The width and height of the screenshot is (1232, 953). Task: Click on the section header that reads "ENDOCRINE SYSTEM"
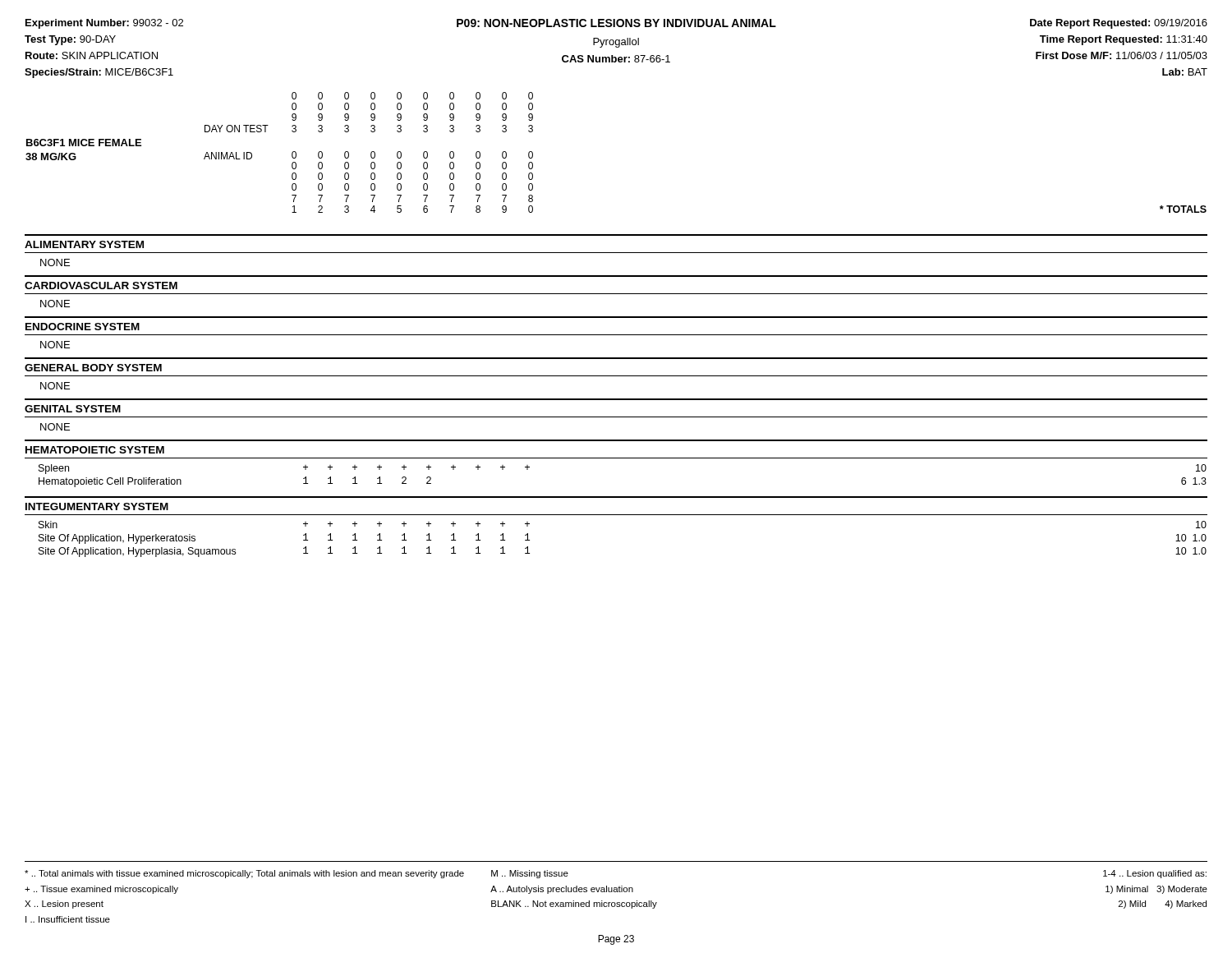(x=82, y=327)
